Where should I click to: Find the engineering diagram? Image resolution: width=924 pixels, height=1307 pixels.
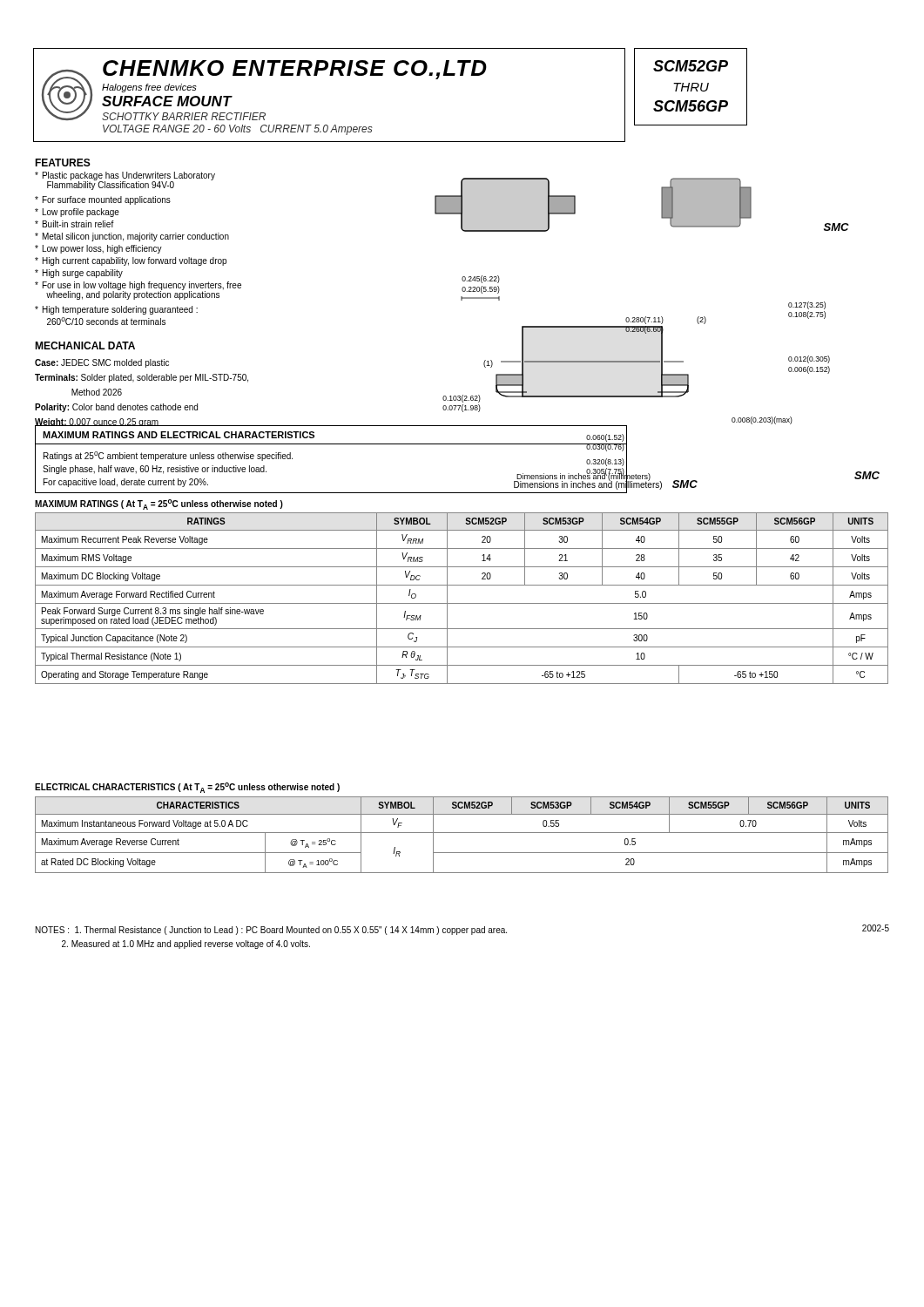pyautogui.click(x=657, y=318)
